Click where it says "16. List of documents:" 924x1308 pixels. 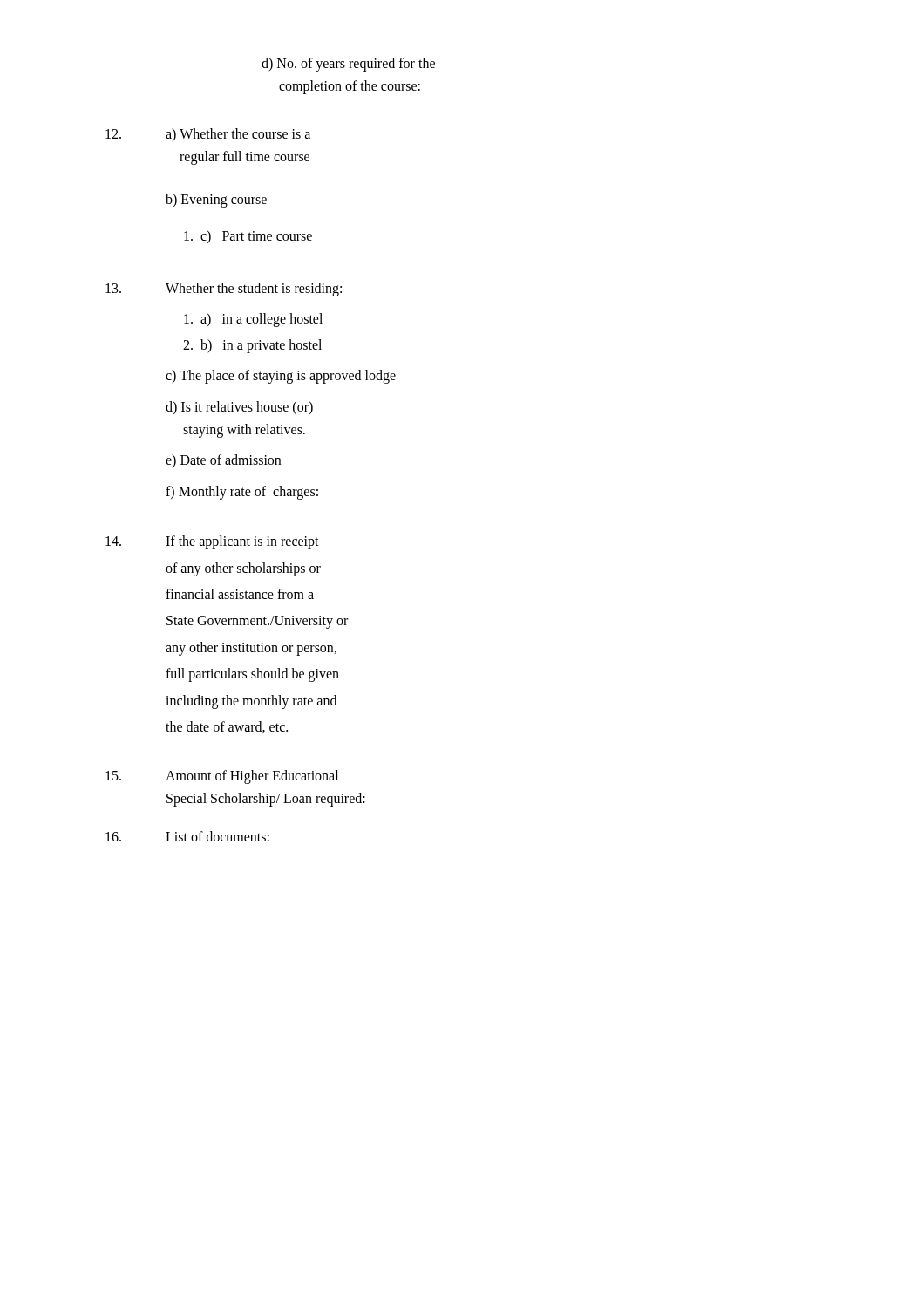tap(187, 837)
